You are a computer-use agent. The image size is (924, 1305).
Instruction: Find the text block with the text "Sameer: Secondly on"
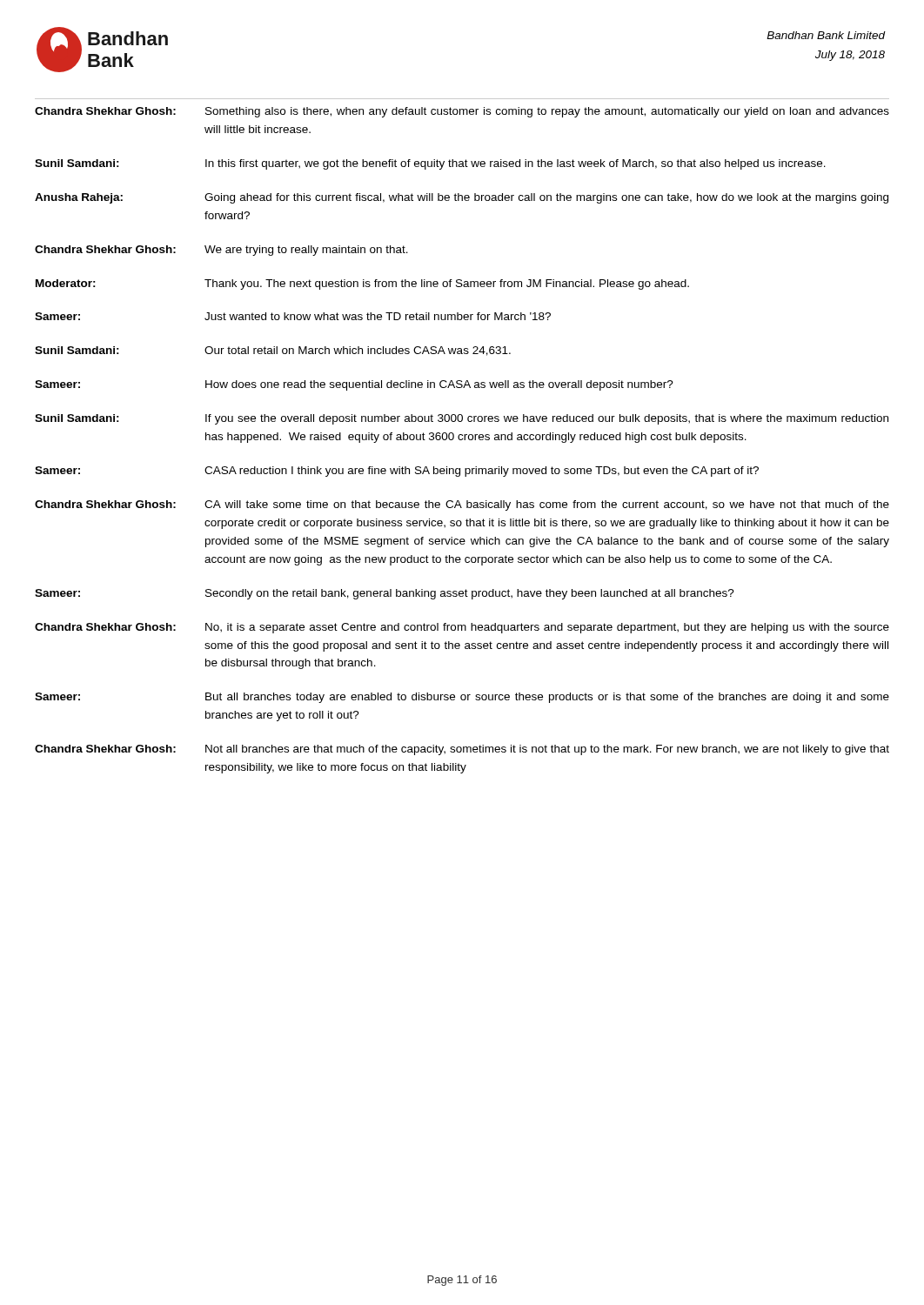[462, 593]
